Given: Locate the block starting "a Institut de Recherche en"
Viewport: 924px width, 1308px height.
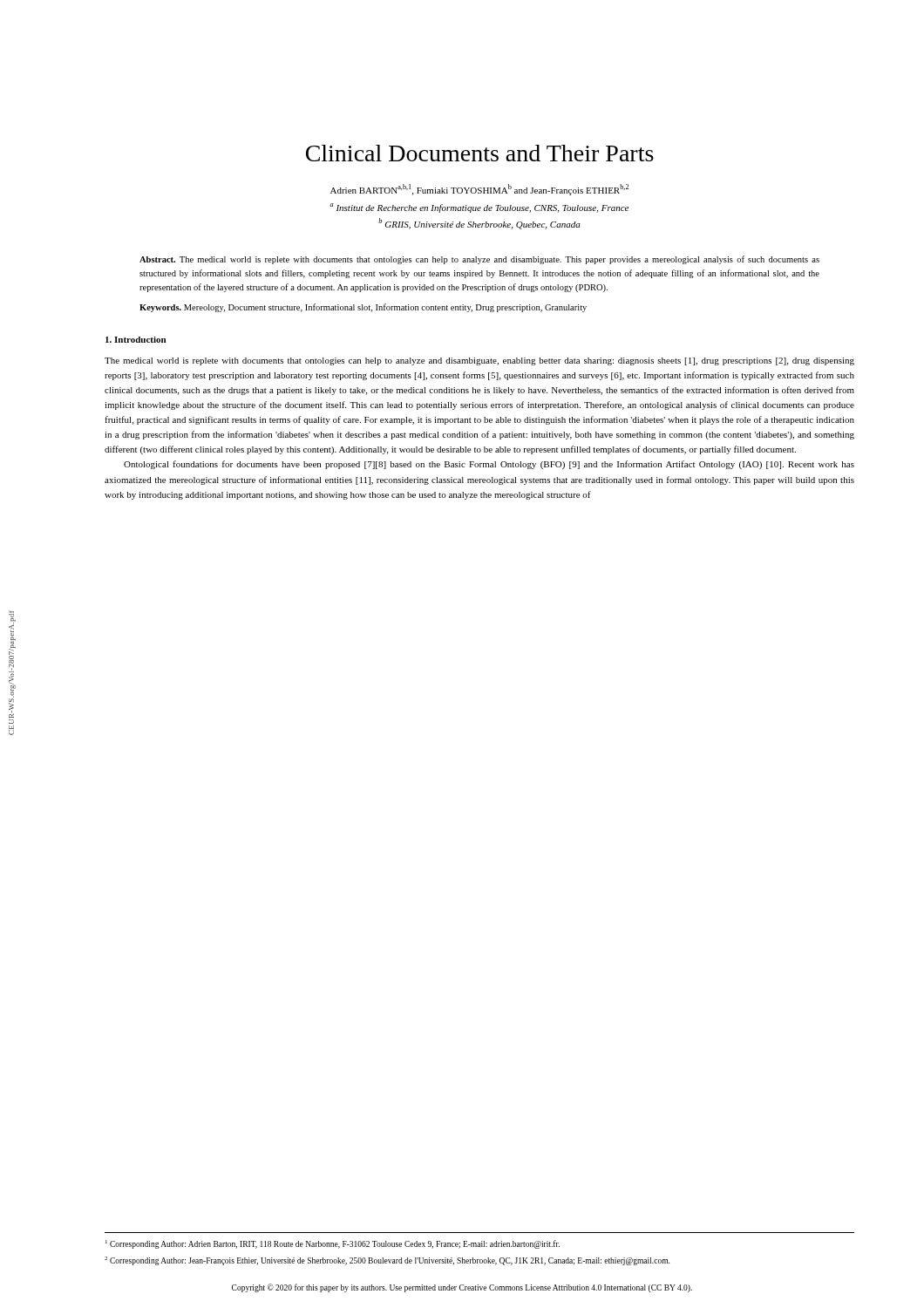Looking at the screenshot, I should click(x=479, y=215).
